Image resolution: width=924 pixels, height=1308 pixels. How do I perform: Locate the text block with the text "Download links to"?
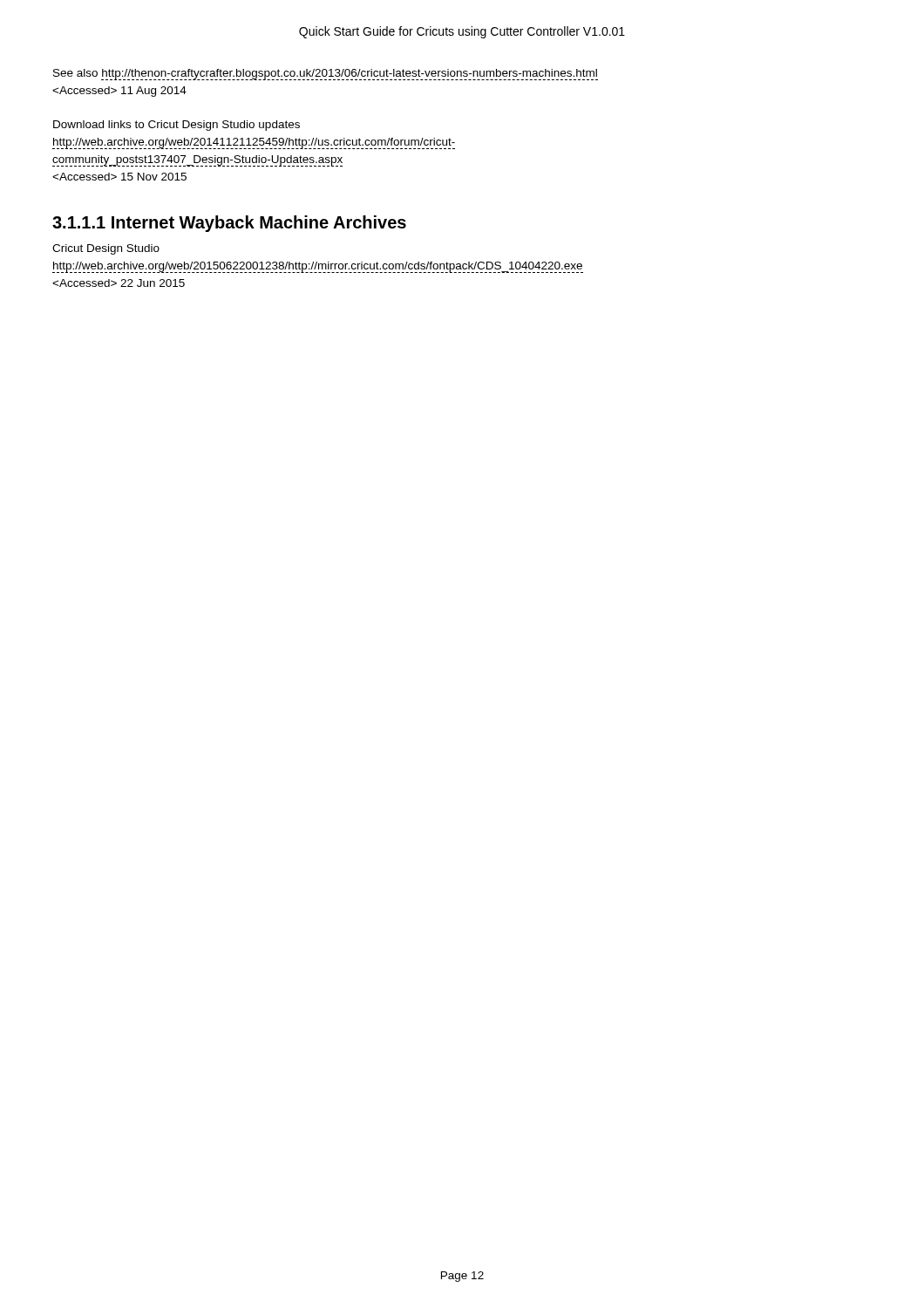pos(254,150)
